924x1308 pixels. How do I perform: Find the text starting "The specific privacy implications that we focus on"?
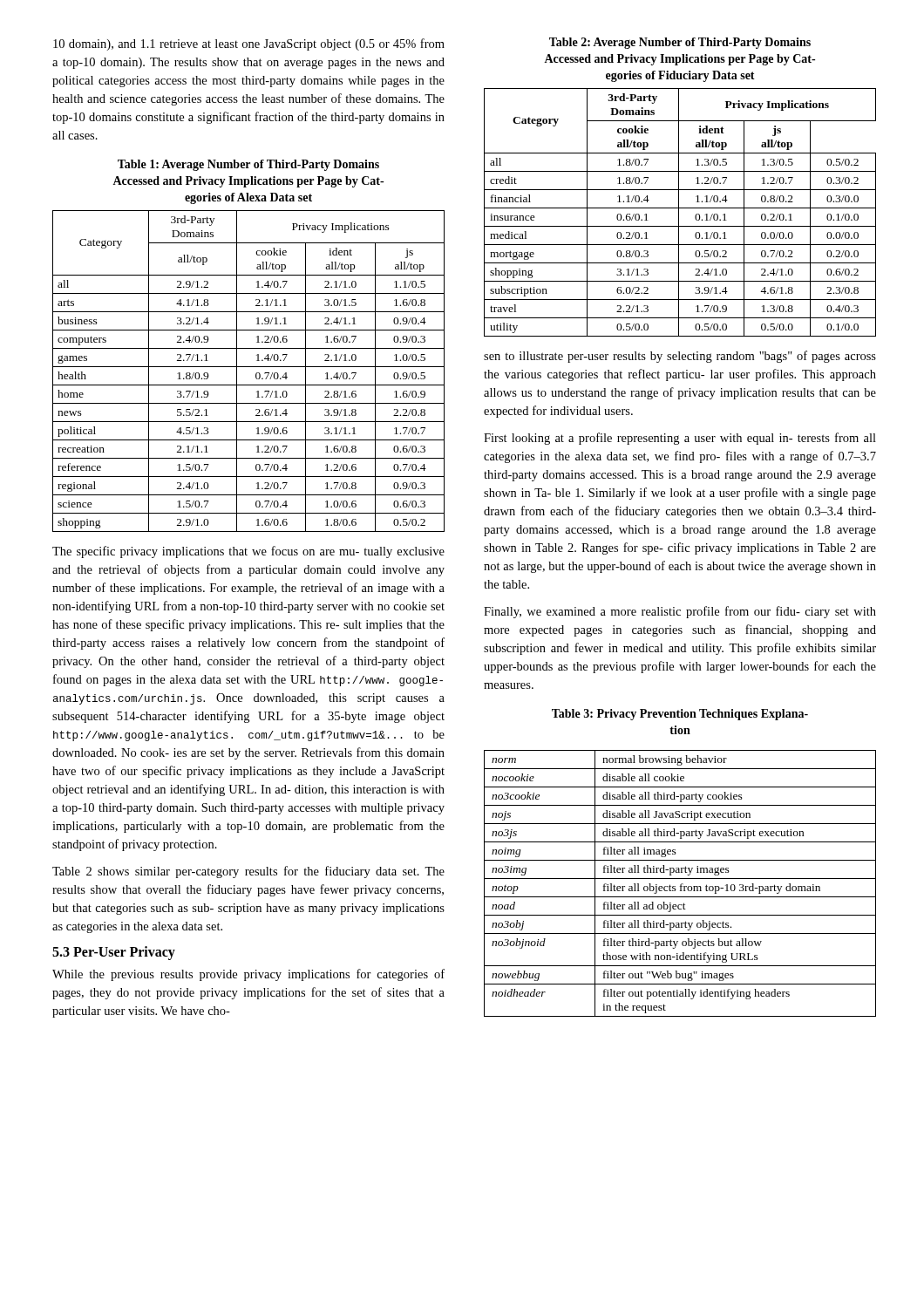click(248, 698)
